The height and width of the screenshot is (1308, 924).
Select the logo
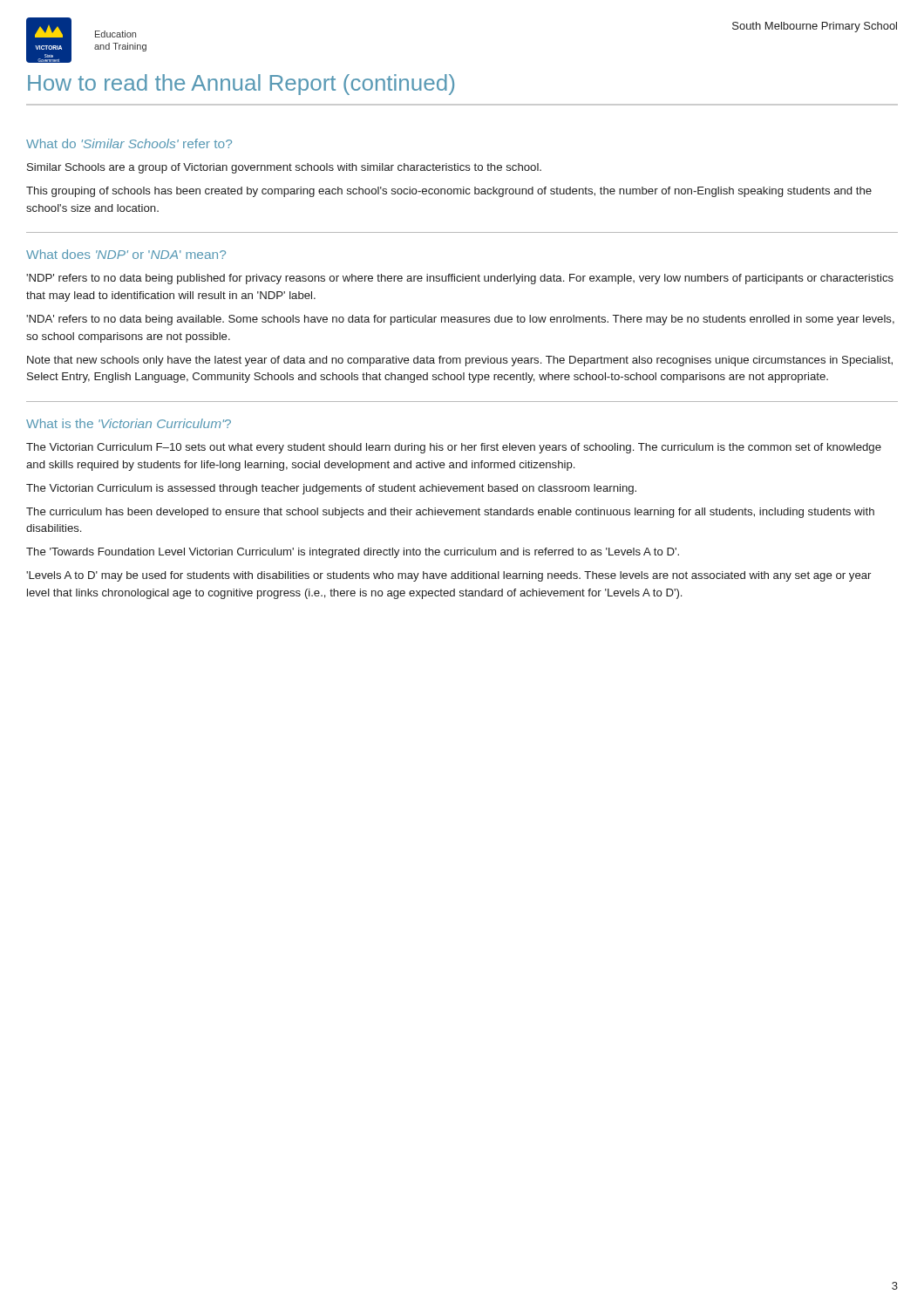[87, 40]
